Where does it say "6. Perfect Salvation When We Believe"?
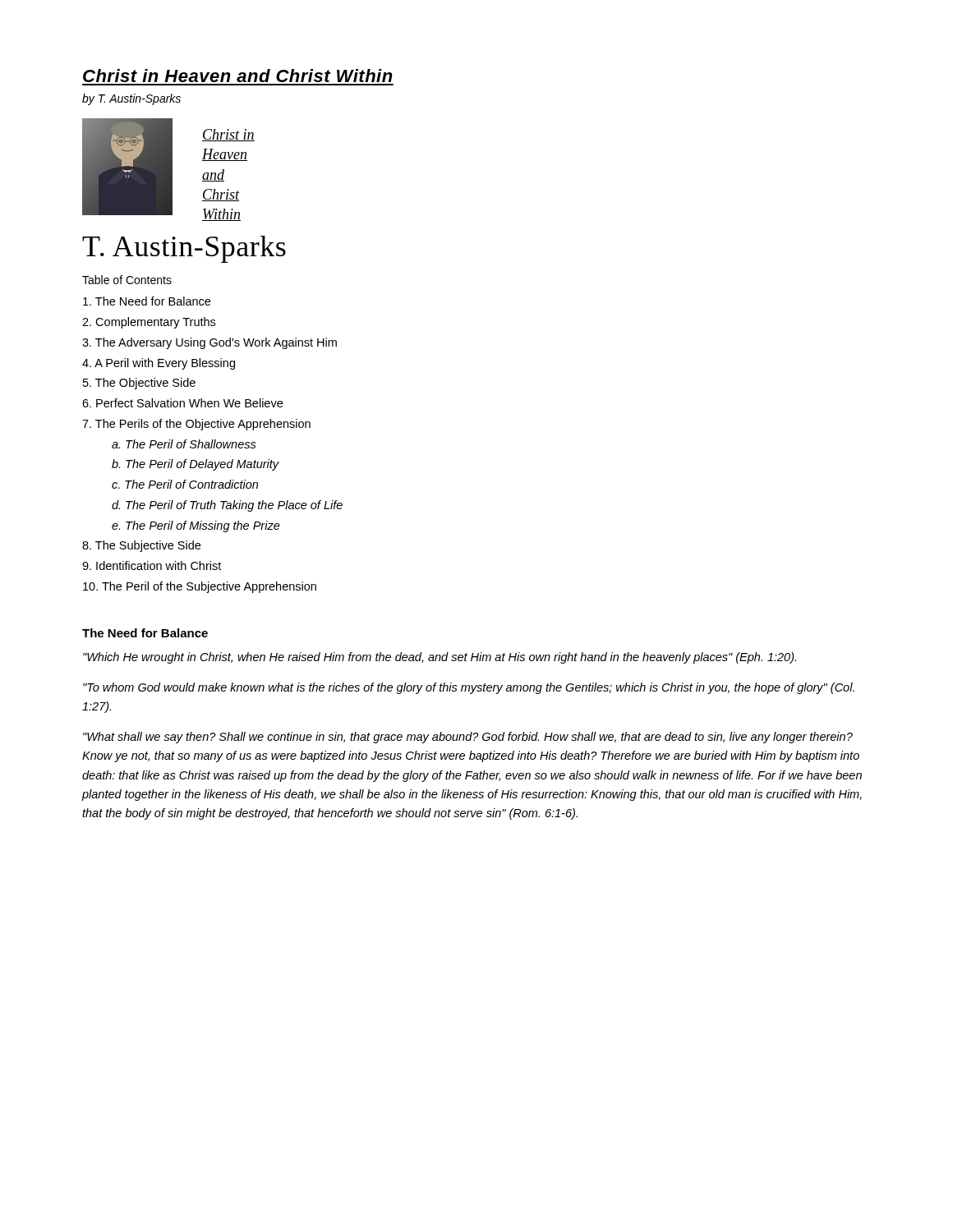The height and width of the screenshot is (1232, 953). (183, 403)
